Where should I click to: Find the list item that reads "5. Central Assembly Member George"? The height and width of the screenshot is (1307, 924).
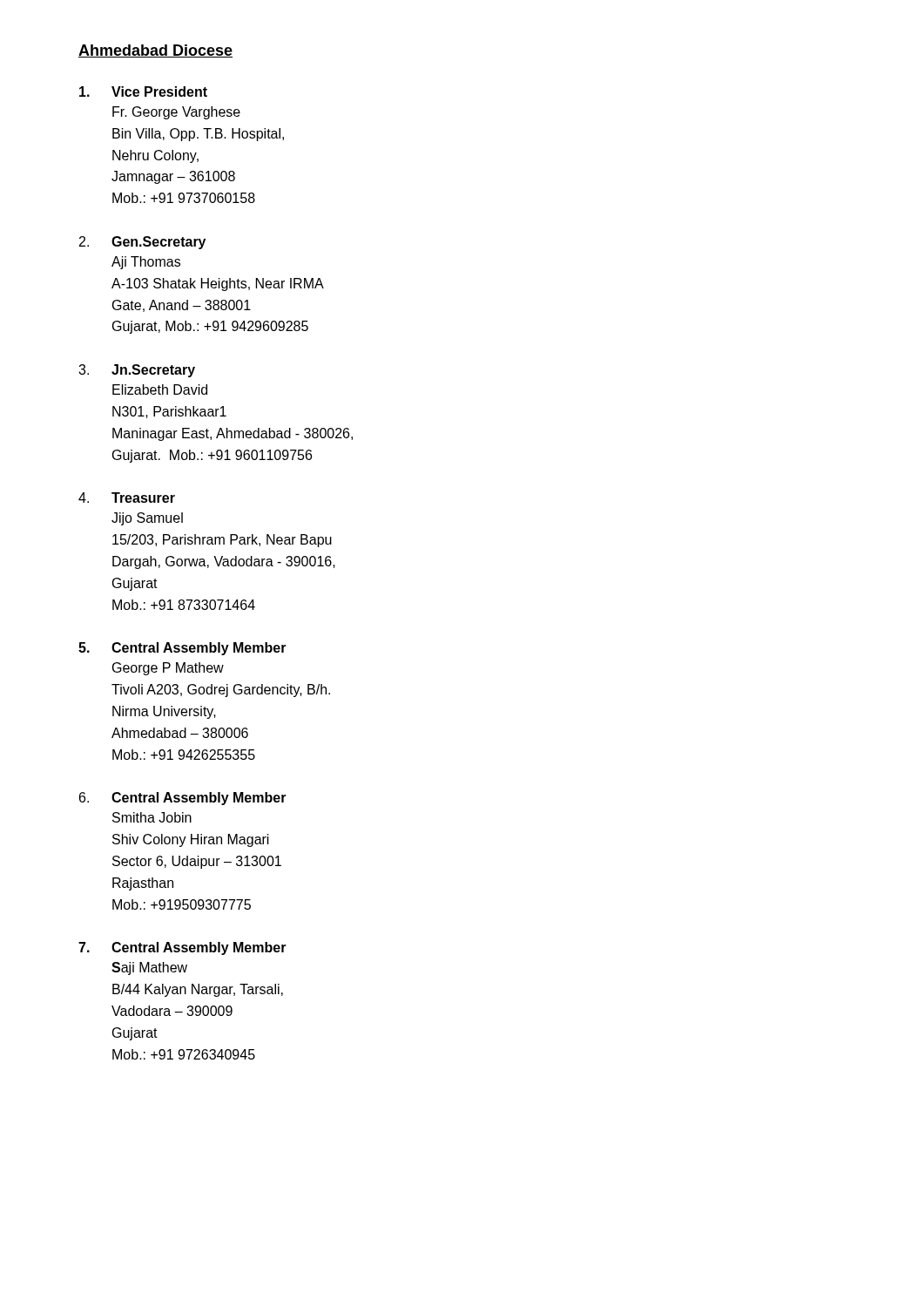pyautogui.click(x=182, y=649)
